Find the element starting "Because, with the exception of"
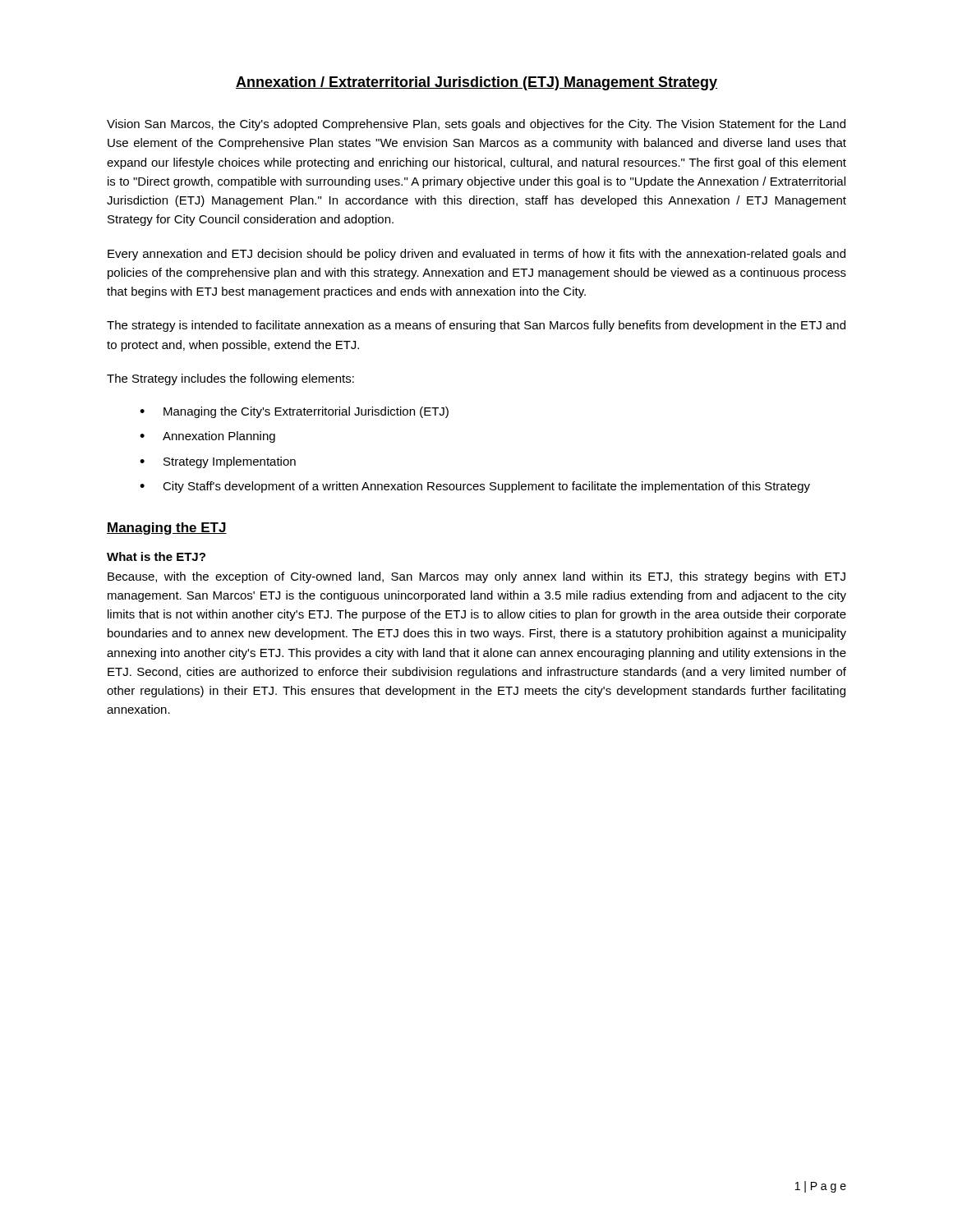This screenshot has width=953, height=1232. (x=476, y=643)
